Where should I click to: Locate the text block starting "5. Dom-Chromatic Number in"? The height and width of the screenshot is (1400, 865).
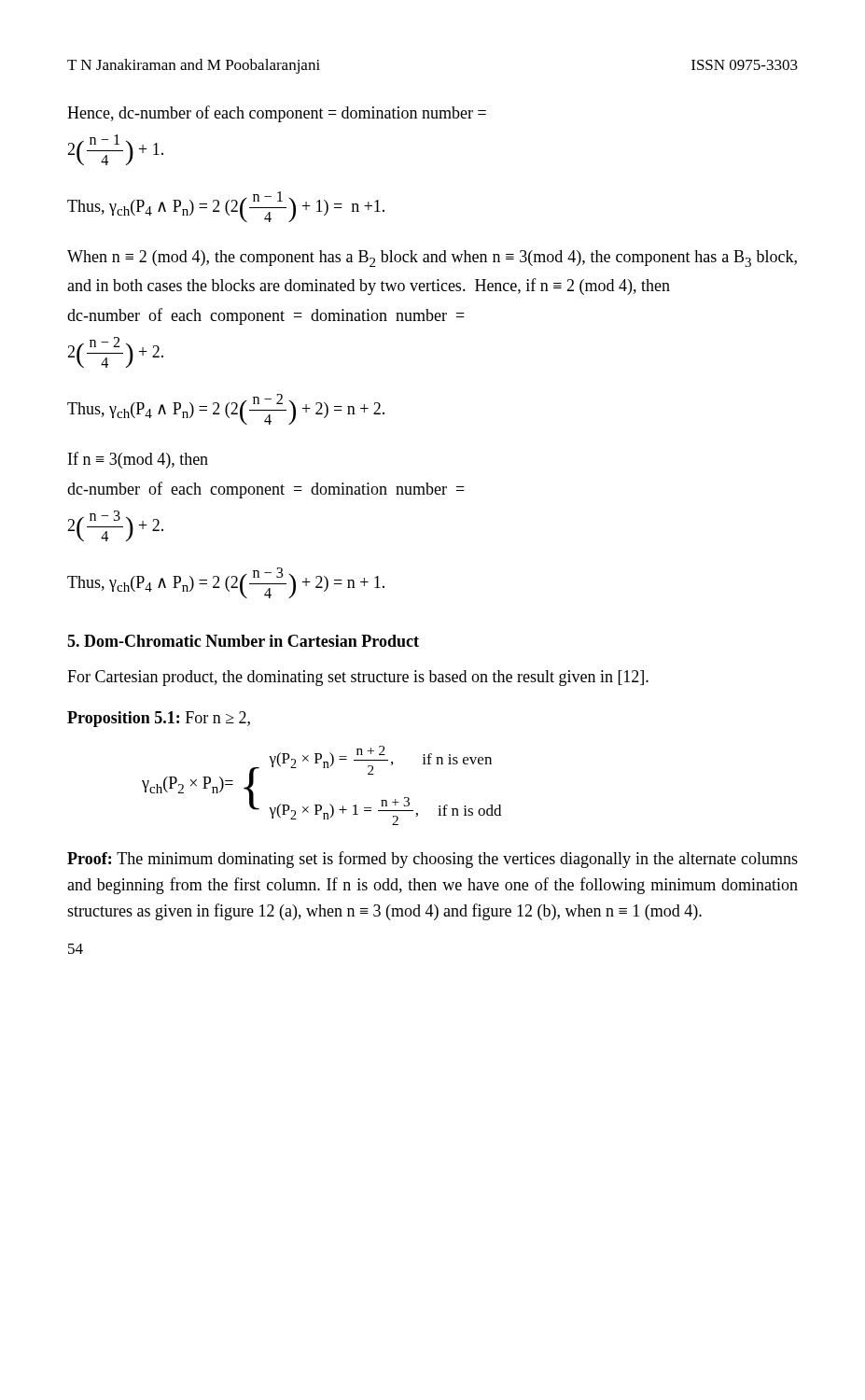coord(243,641)
